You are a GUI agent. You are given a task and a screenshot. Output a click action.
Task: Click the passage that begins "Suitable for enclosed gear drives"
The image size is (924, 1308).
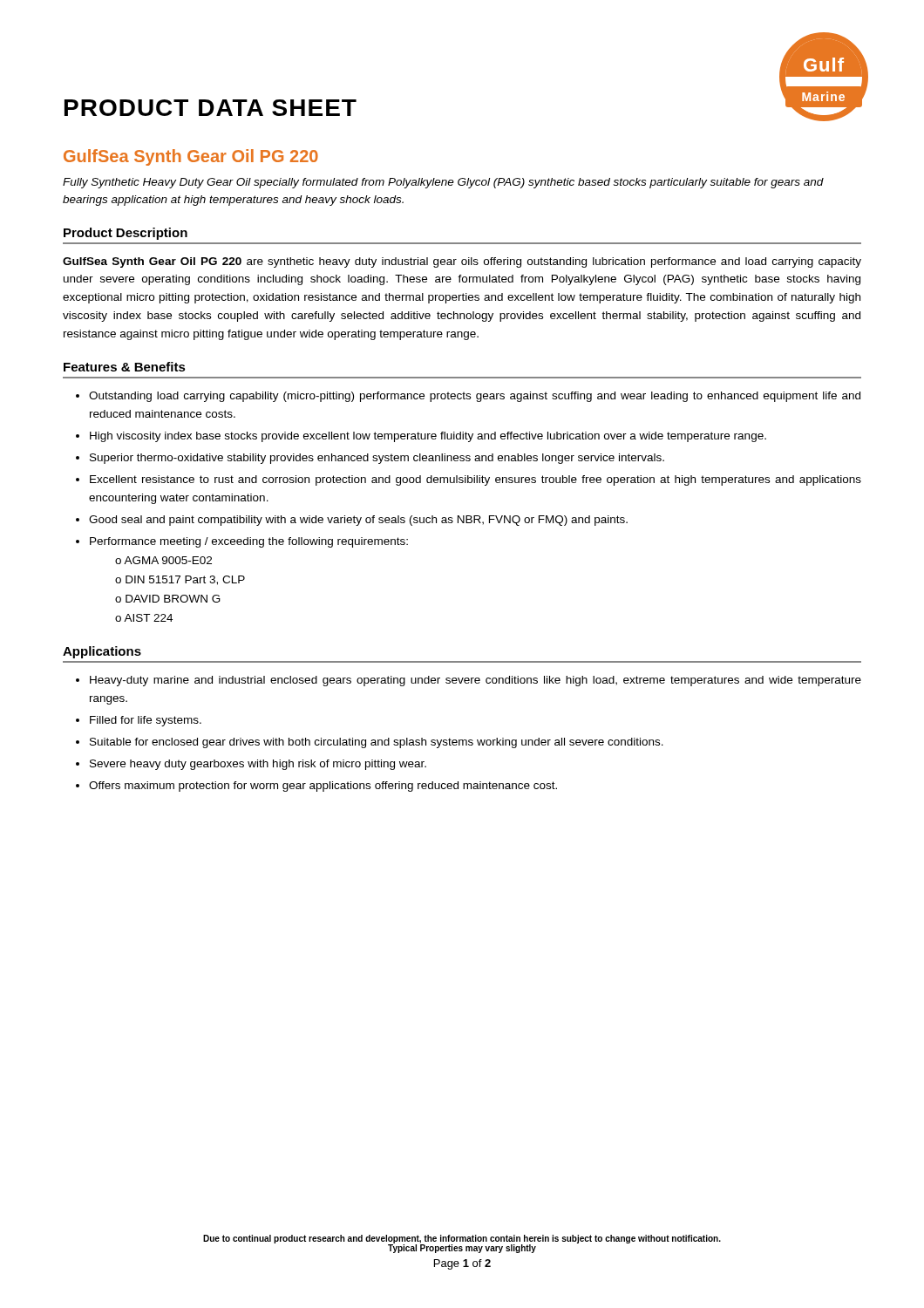pyautogui.click(x=376, y=742)
